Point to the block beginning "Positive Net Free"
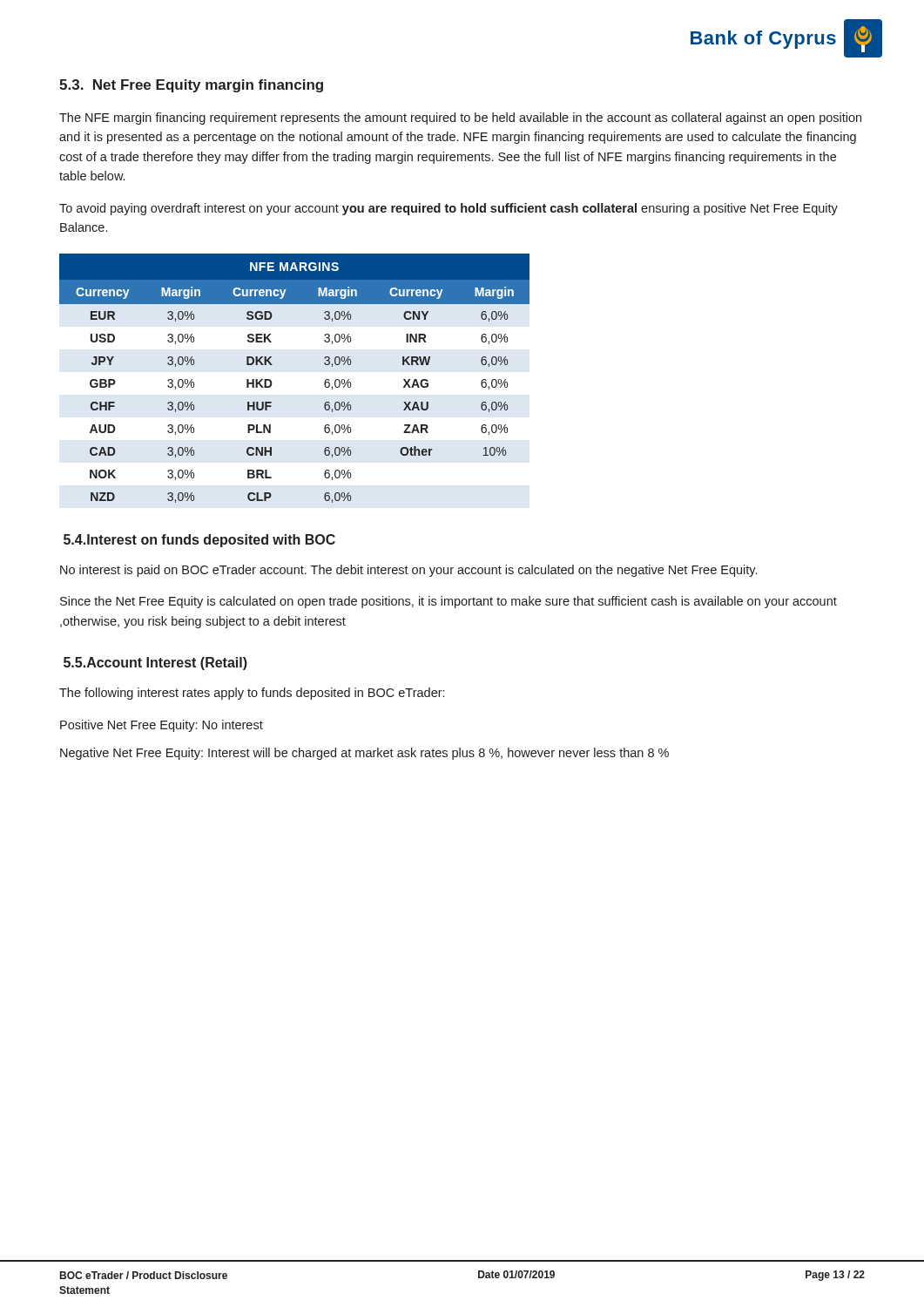Image resolution: width=924 pixels, height=1307 pixels. pos(161,725)
